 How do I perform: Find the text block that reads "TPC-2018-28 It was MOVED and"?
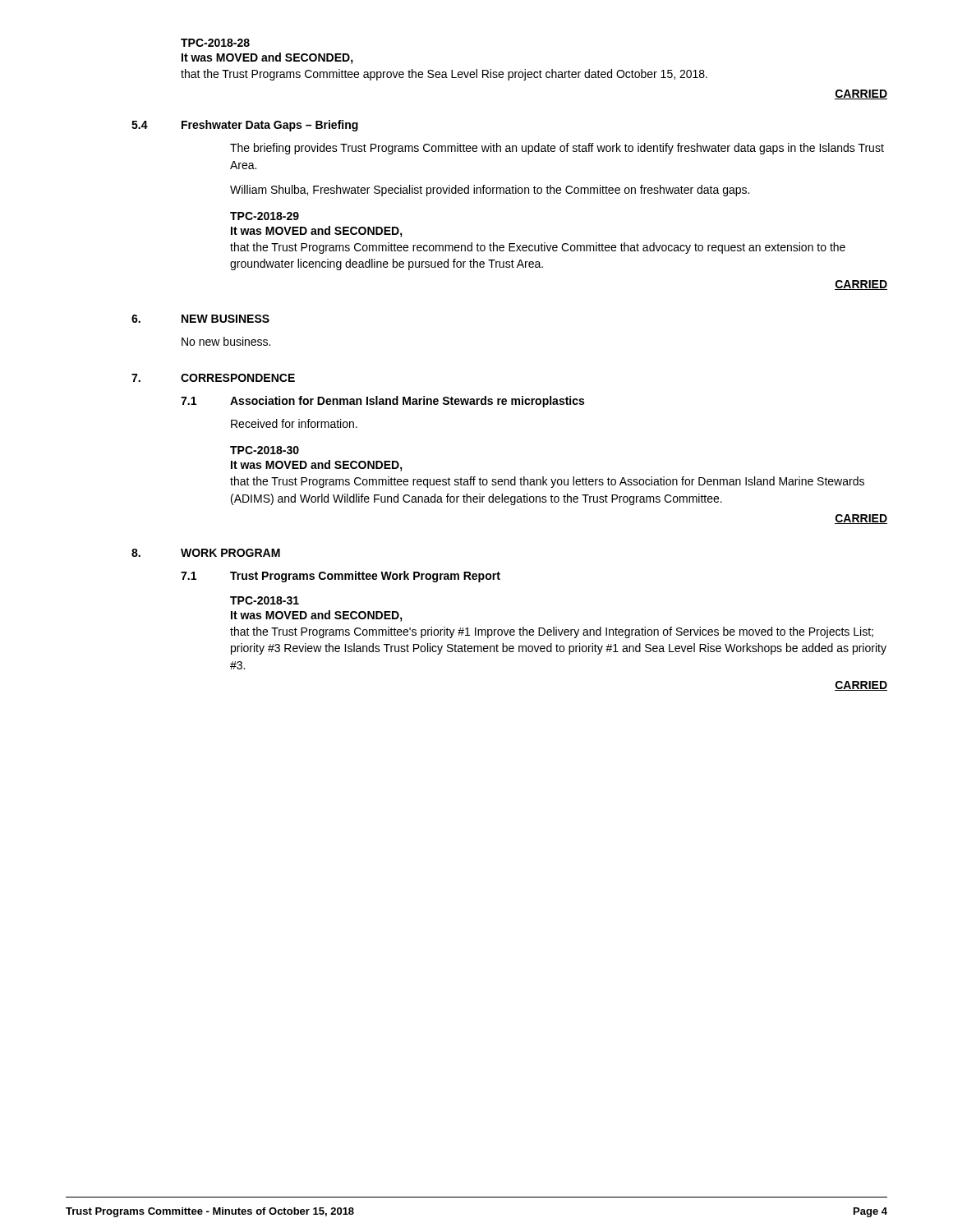click(534, 68)
